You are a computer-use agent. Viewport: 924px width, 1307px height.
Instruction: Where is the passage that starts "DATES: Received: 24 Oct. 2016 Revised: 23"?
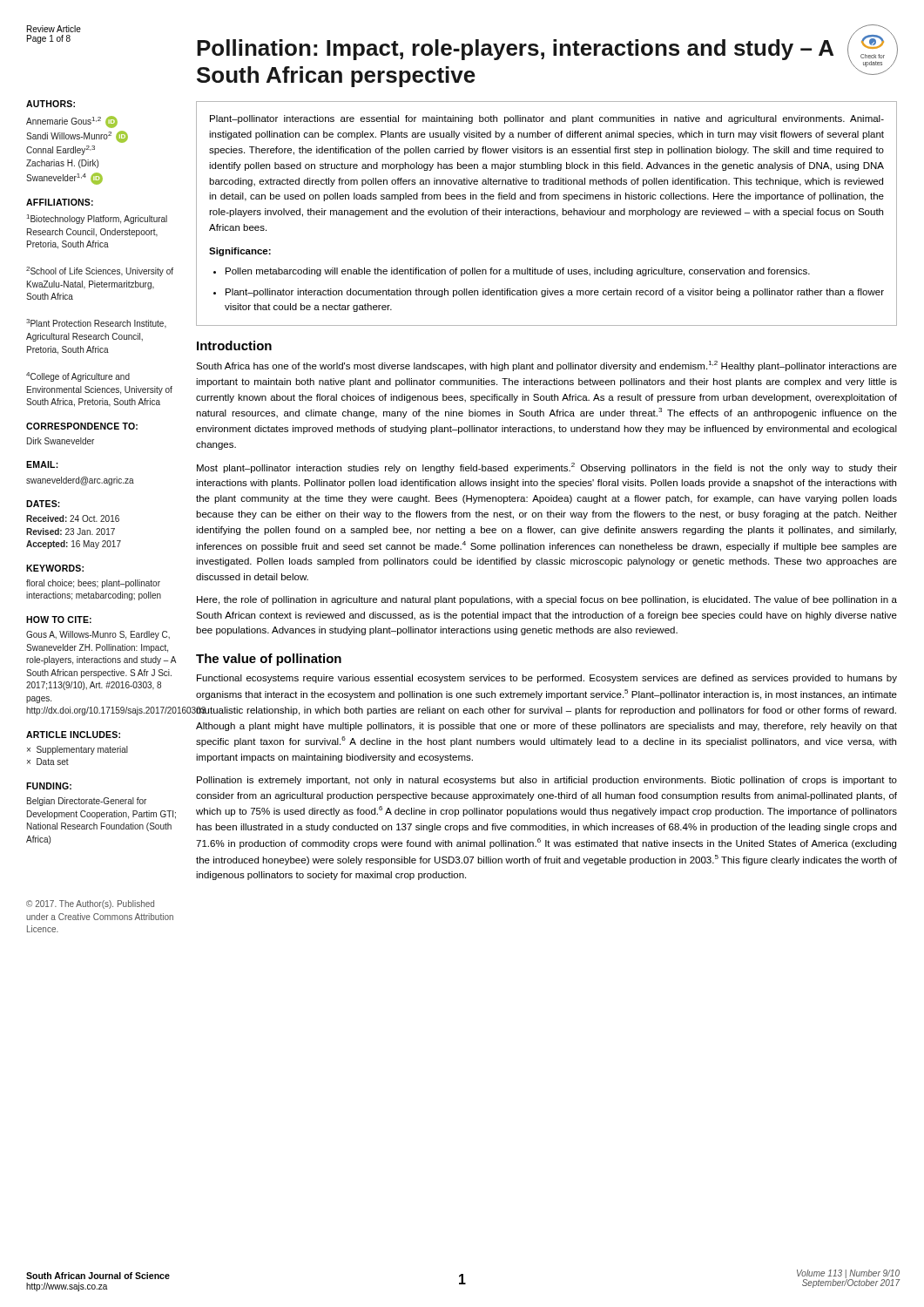point(102,524)
